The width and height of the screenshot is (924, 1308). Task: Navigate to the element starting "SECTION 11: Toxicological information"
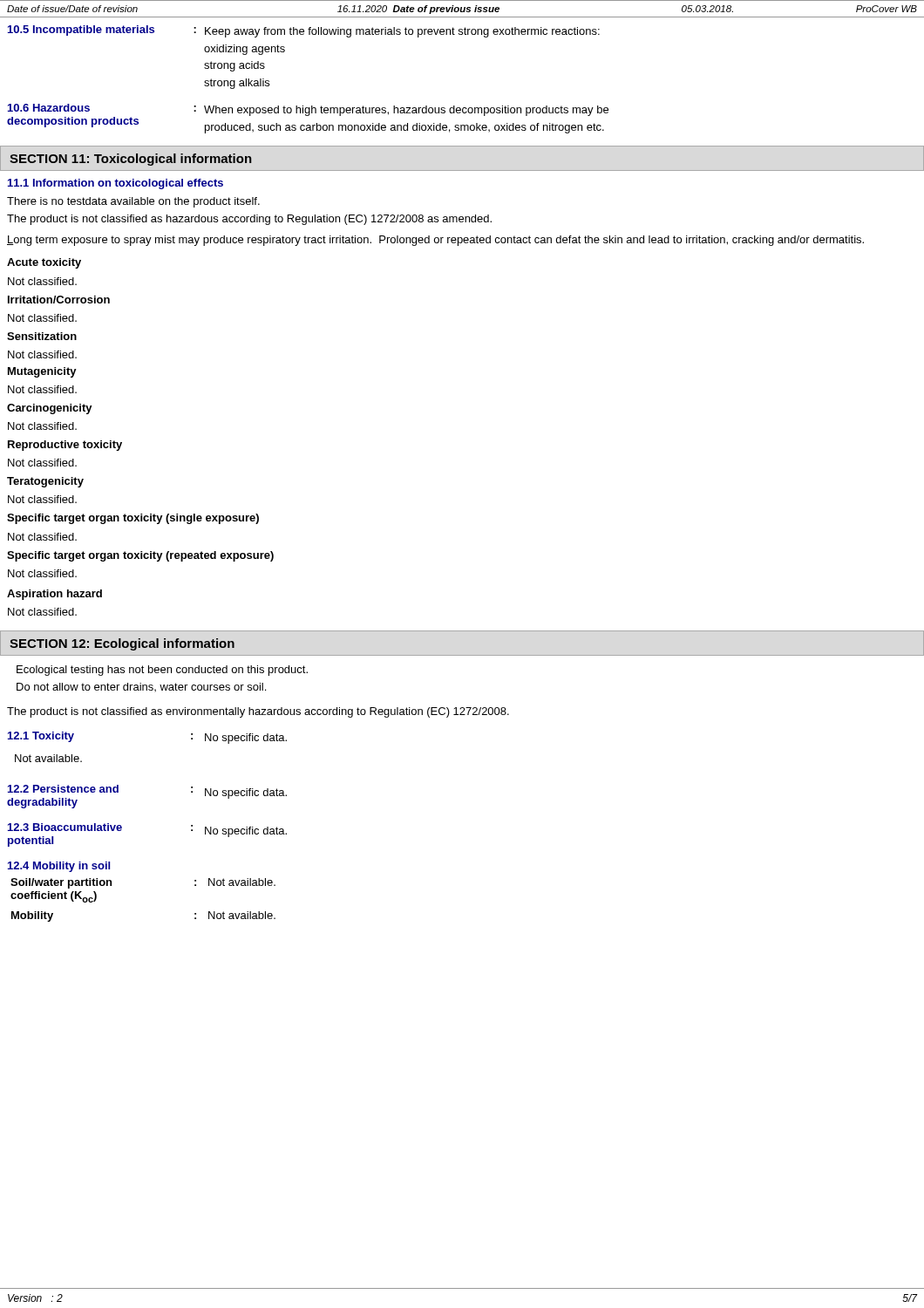click(x=131, y=158)
